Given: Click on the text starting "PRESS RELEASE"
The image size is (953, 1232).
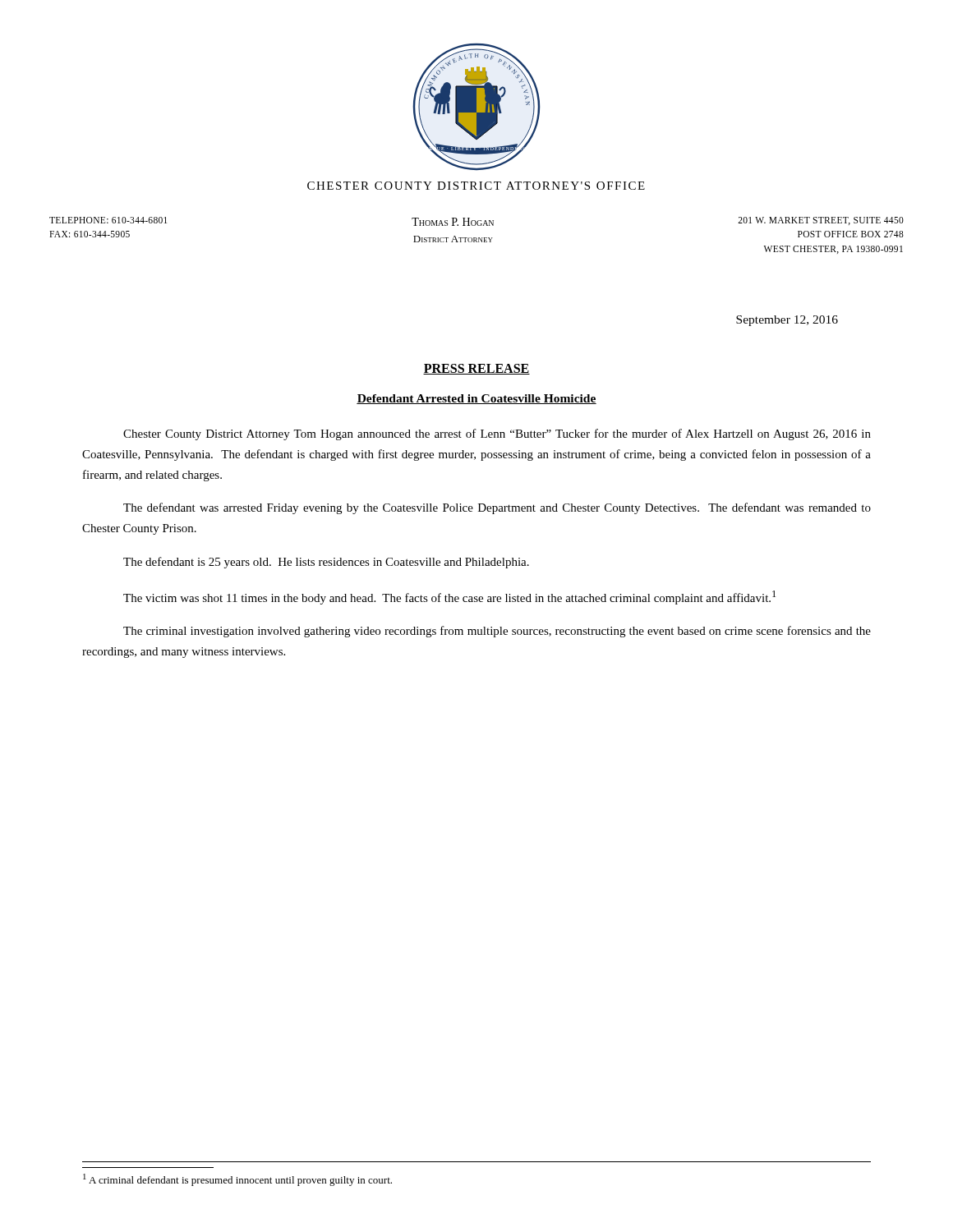Looking at the screenshot, I should click(x=476, y=368).
